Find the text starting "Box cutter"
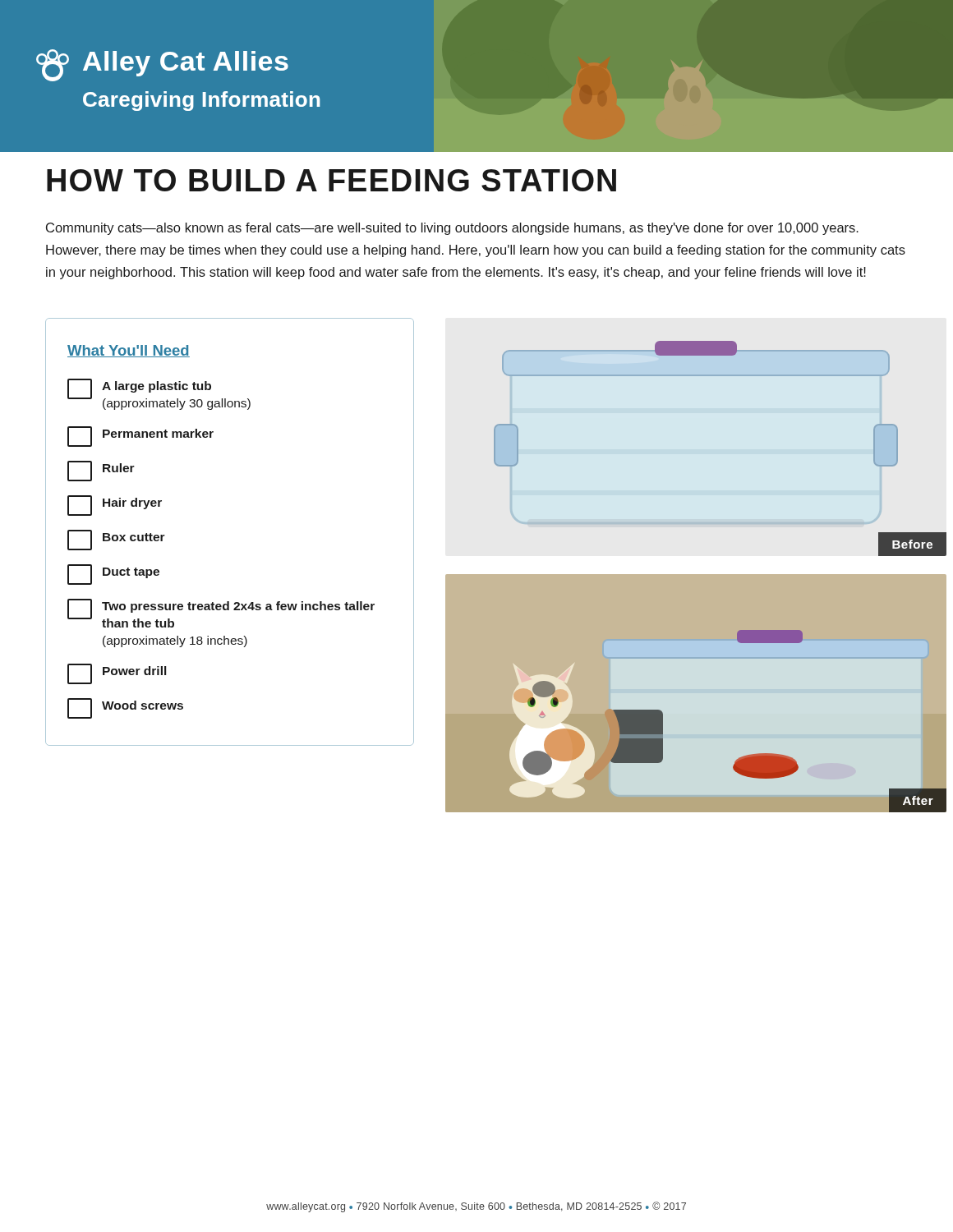Viewport: 953px width, 1232px height. 116,540
